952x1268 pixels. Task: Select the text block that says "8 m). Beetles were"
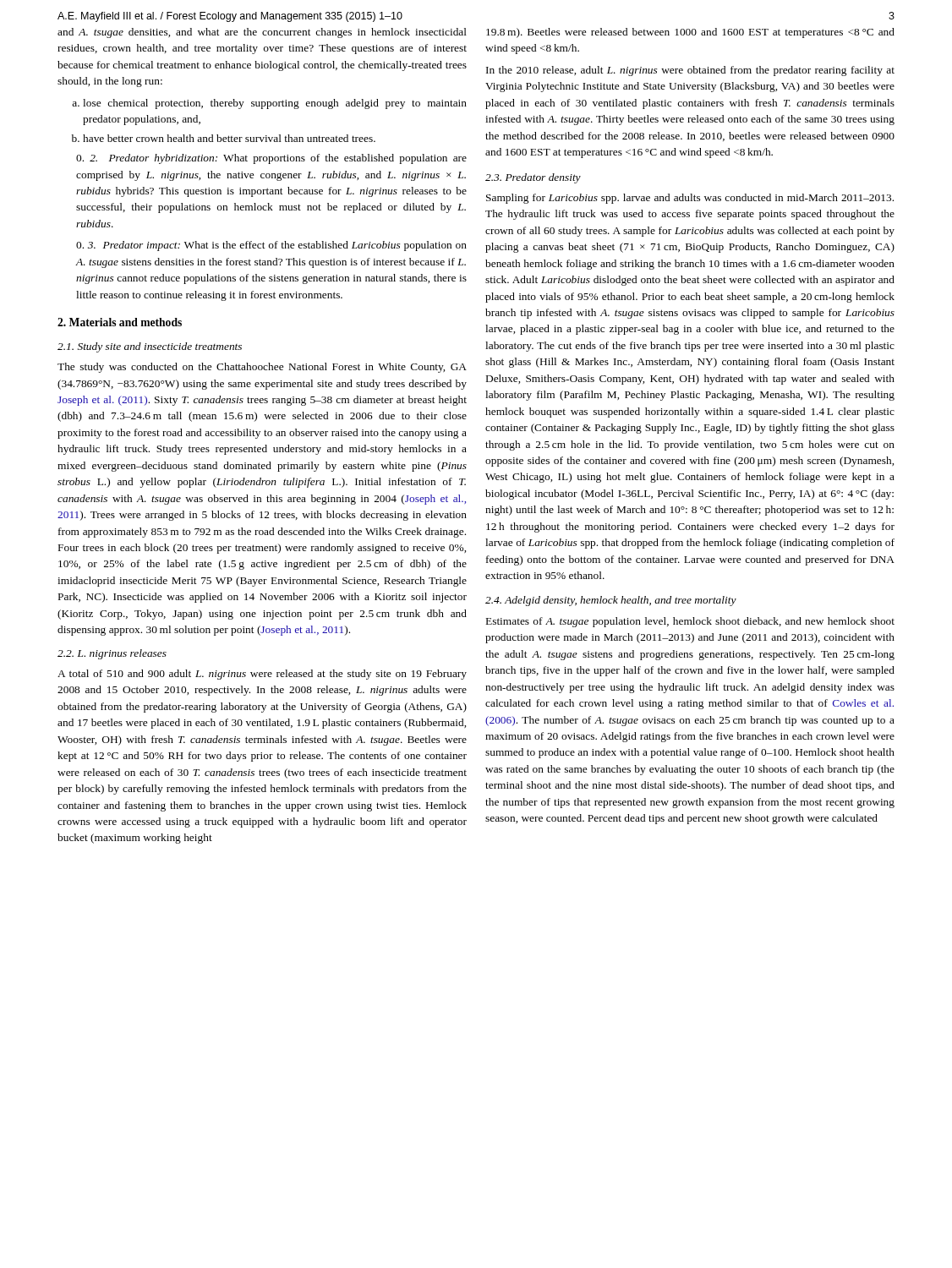(690, 92)
